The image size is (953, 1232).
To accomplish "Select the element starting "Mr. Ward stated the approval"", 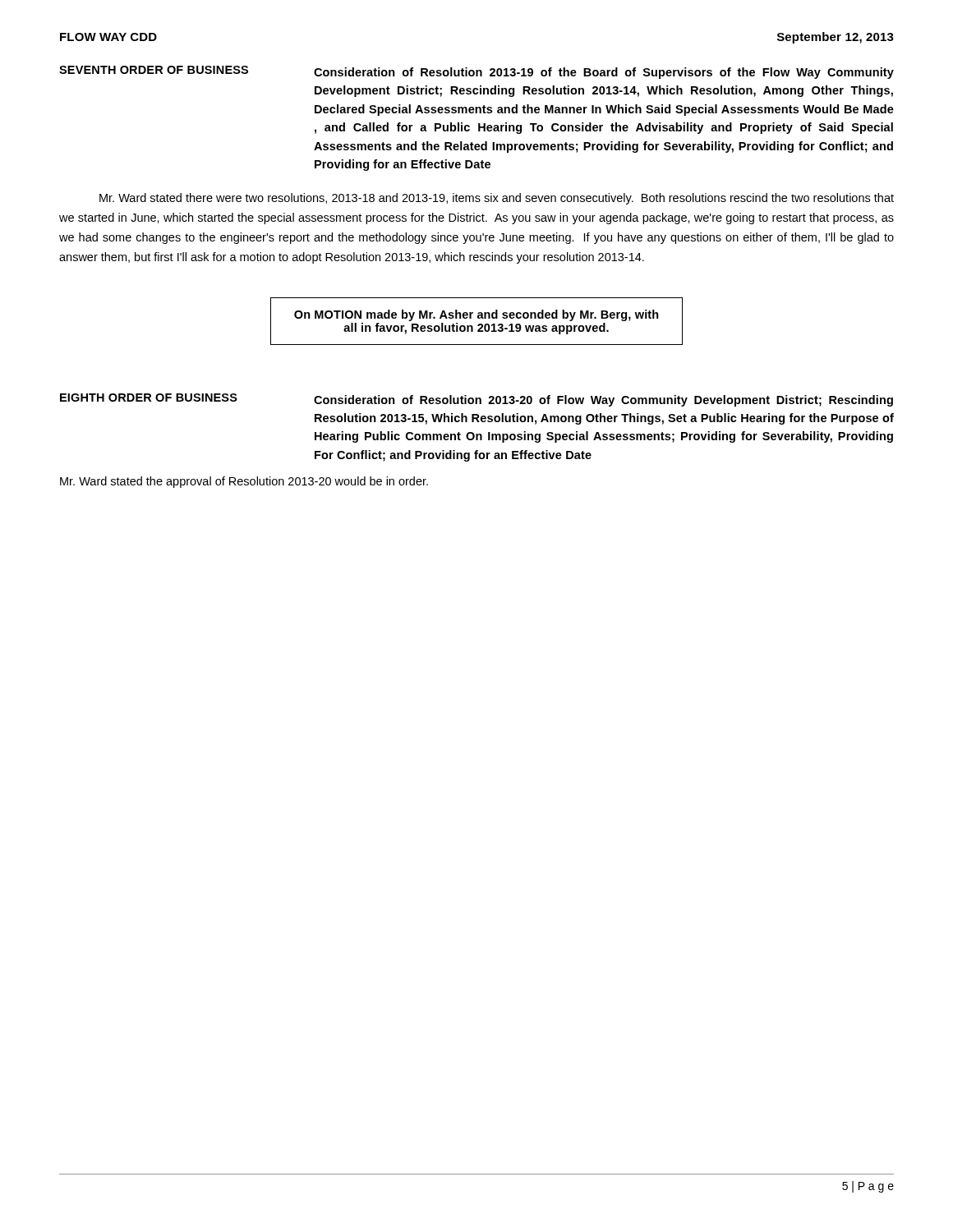I will coord(244,482).
